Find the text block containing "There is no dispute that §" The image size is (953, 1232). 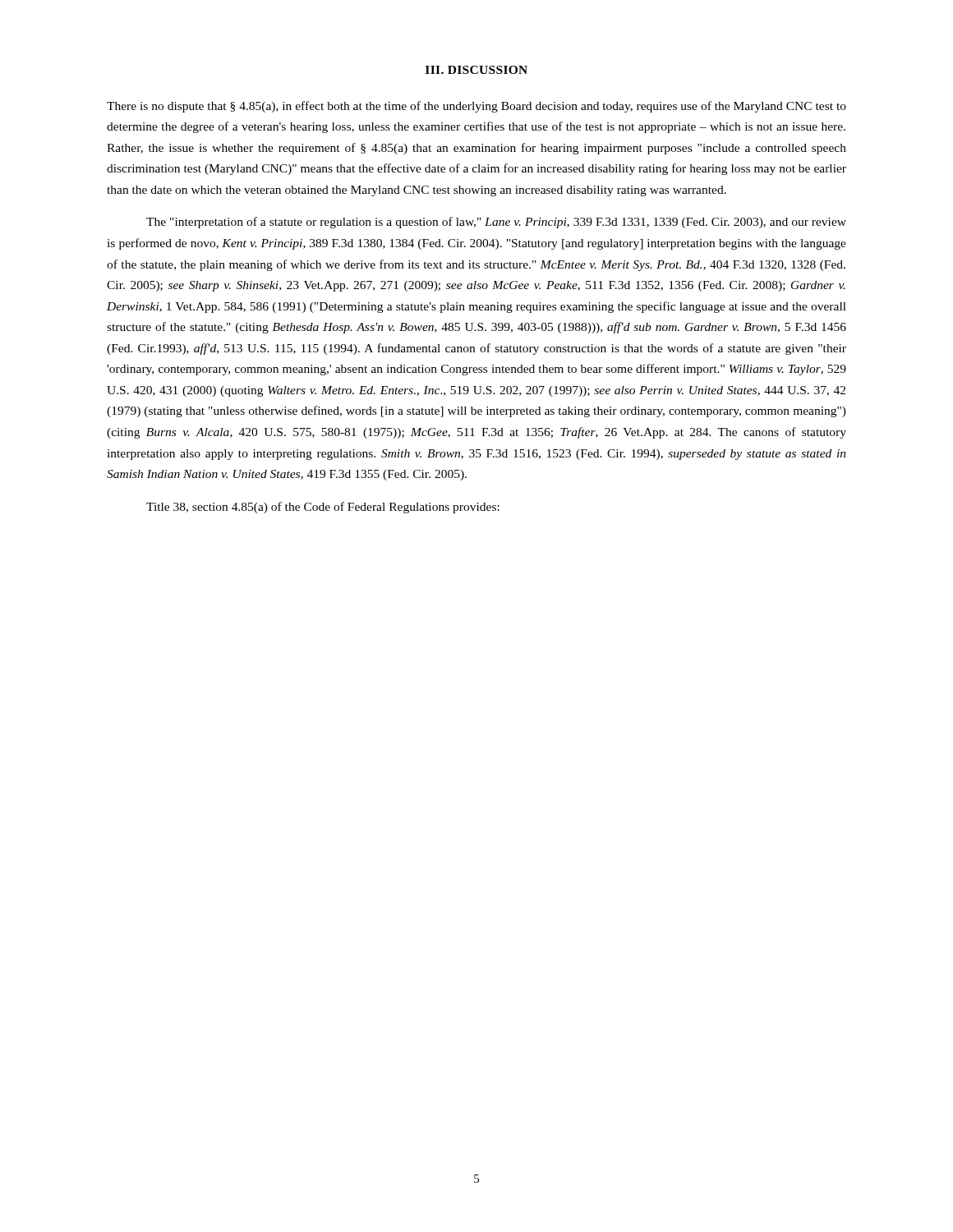[476, 147]
